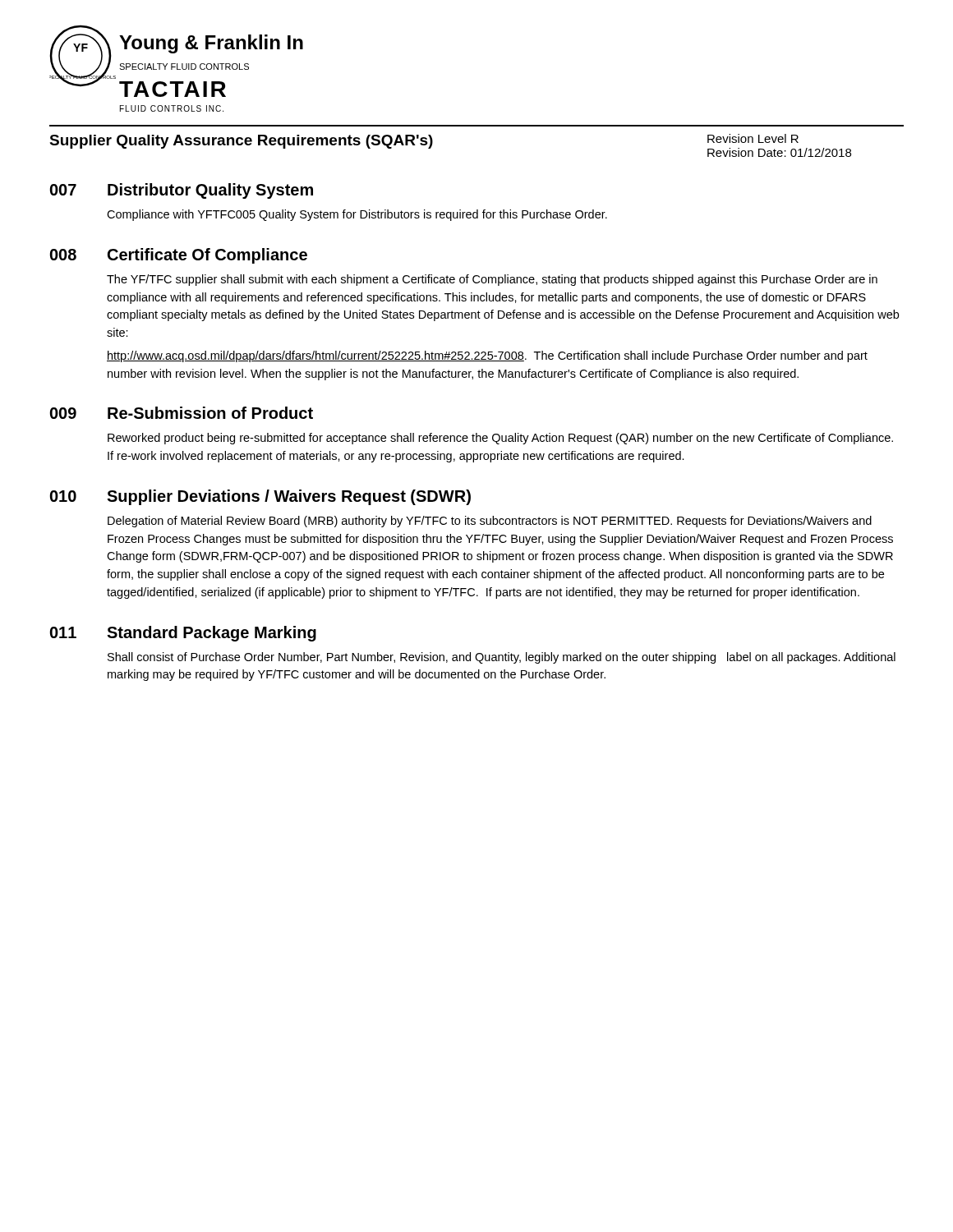The image size is (953, 1232).
Task: Click on the text block that says "Compliance with YFTFC005 Quality System for Distributors is"
Action: (x=505, y=215)
